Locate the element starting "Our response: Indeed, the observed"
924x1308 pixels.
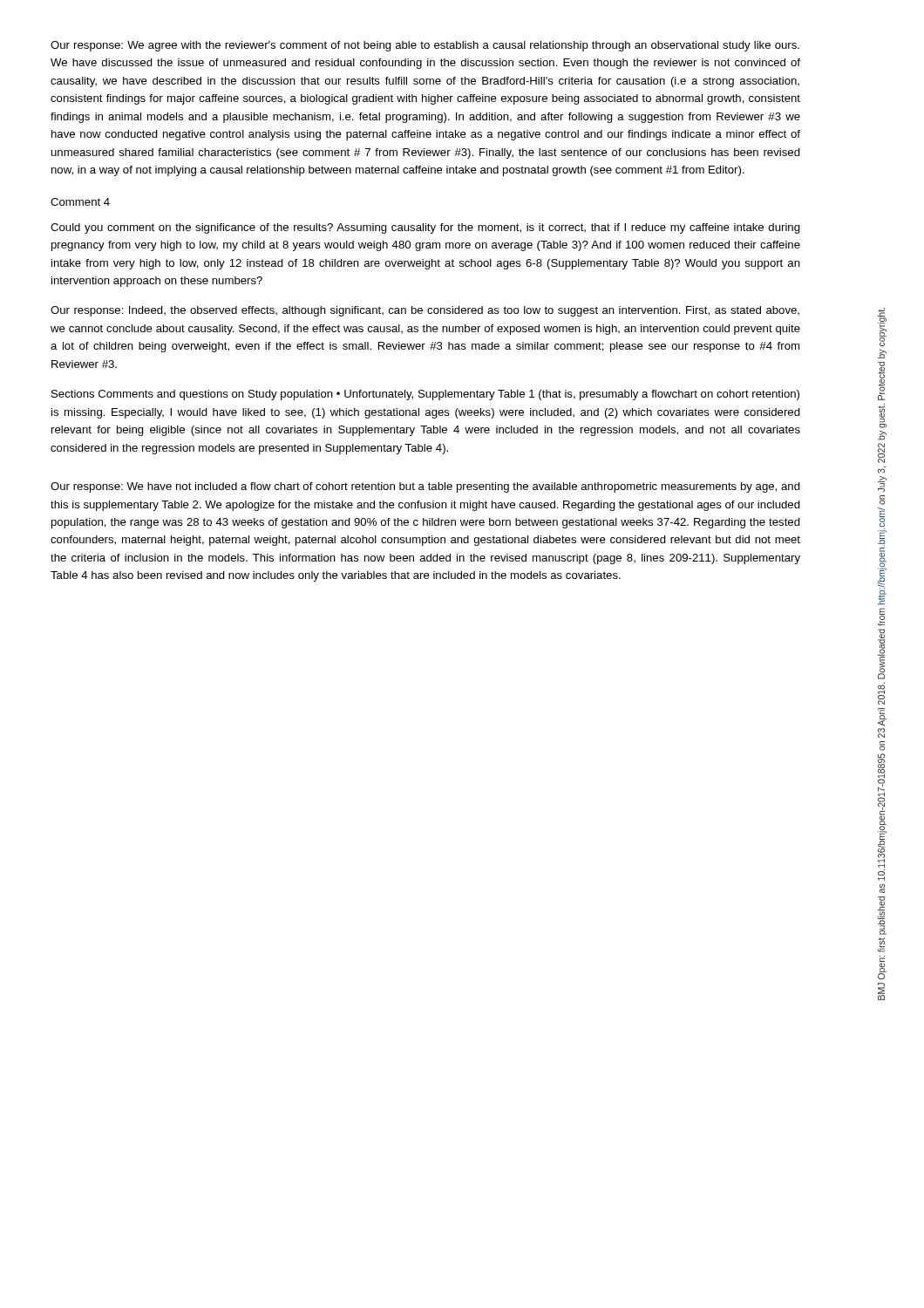[x=425, y=337]
